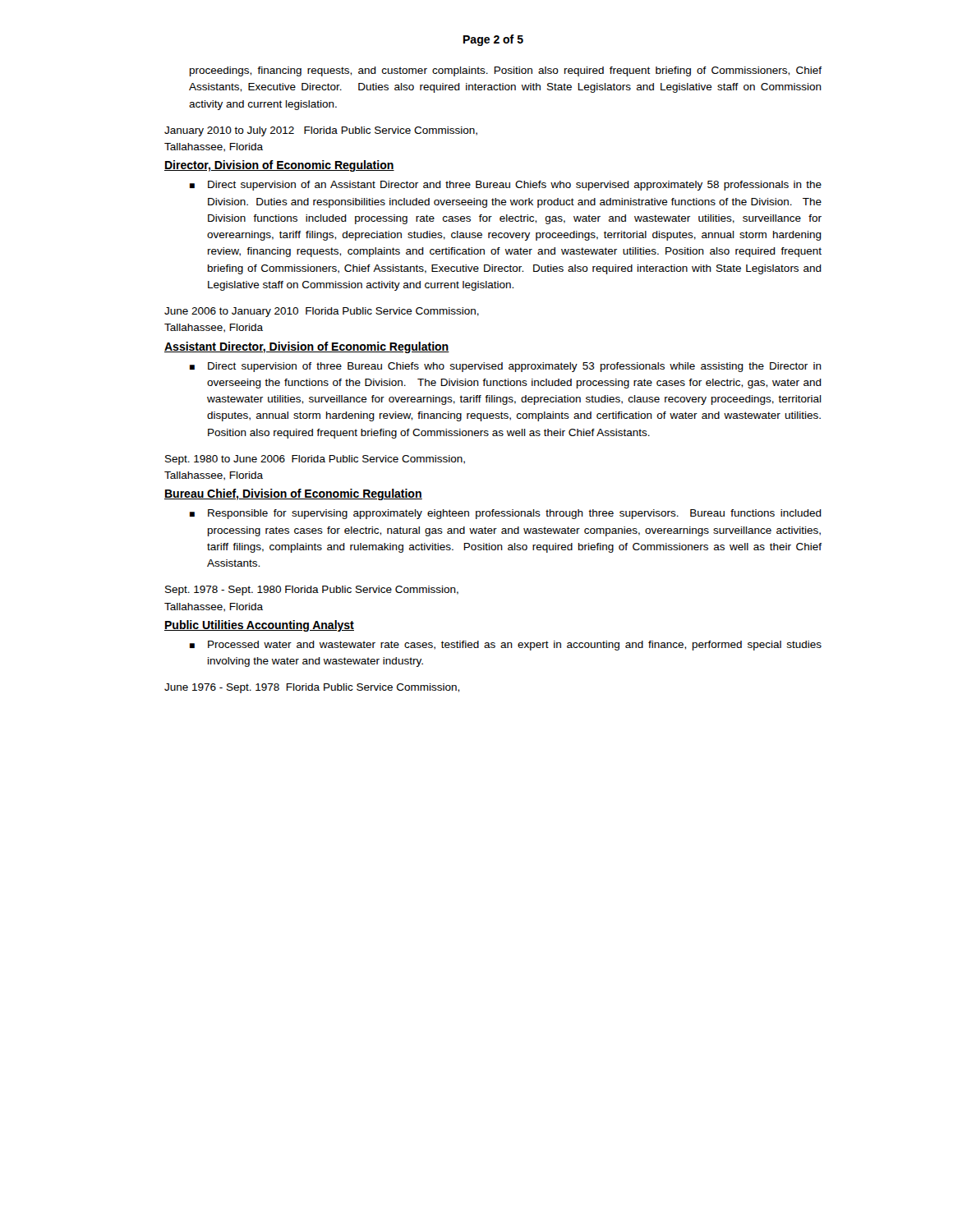The height and width of the screenshot is (1232, 953).
Task: Point to the block beginning "proceedings, financing requests, and customer complaints."
Action: [505, 87]
